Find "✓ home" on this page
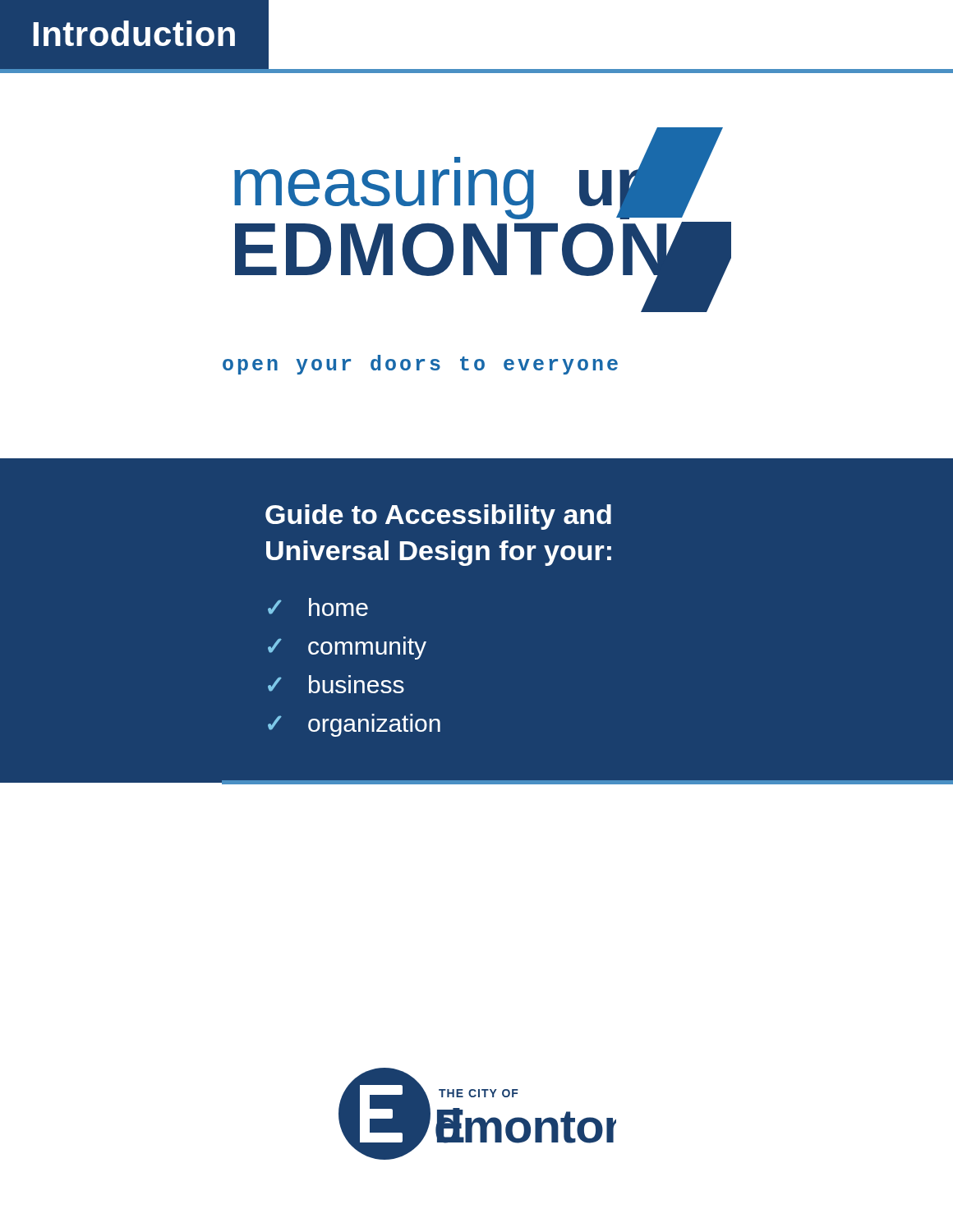The width and height of the screenshot is (953, 1232). pyautogui.click(x=317, y=608)
